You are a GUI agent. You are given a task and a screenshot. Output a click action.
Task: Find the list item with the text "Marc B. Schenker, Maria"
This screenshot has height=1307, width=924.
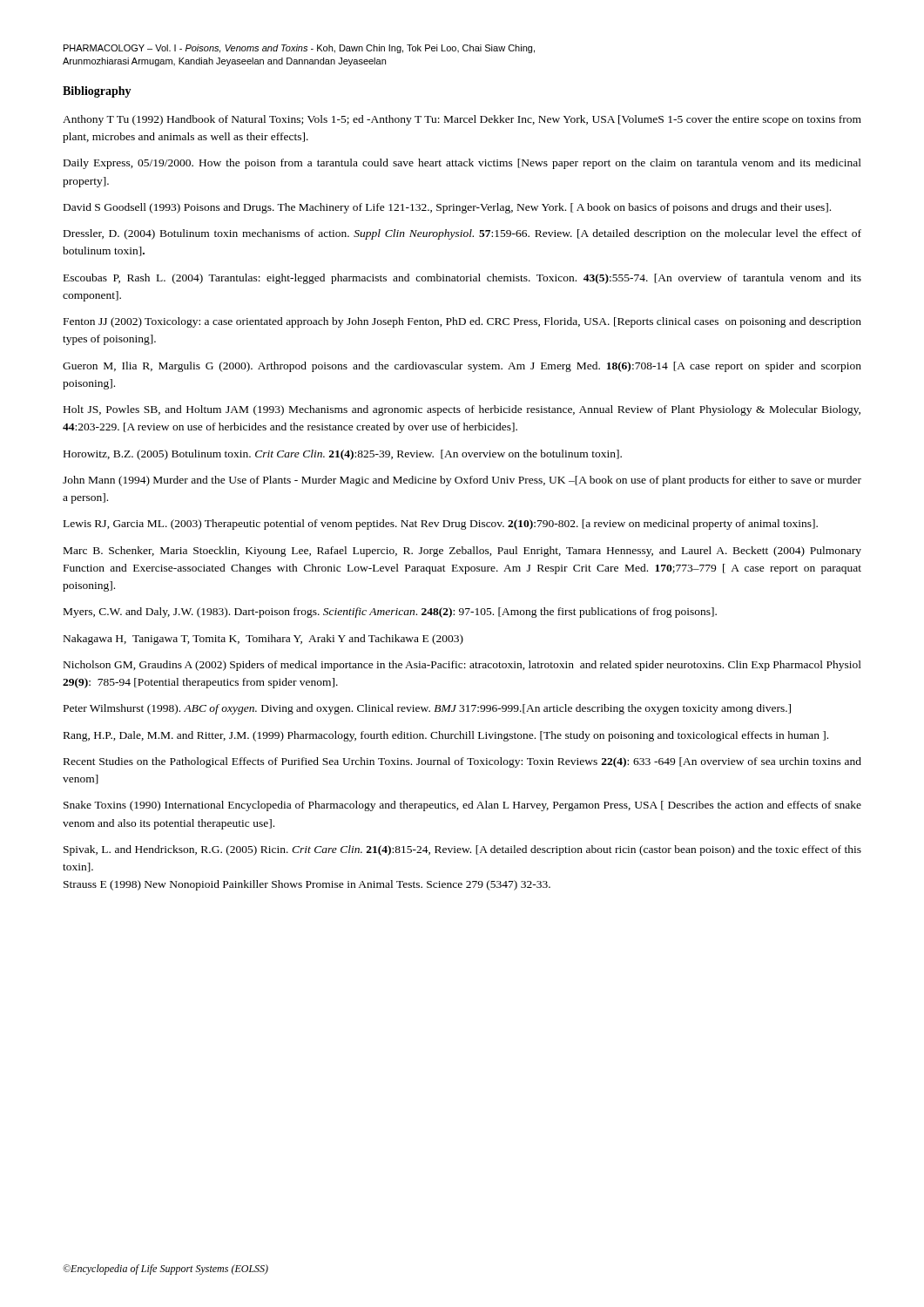[462, 567]
